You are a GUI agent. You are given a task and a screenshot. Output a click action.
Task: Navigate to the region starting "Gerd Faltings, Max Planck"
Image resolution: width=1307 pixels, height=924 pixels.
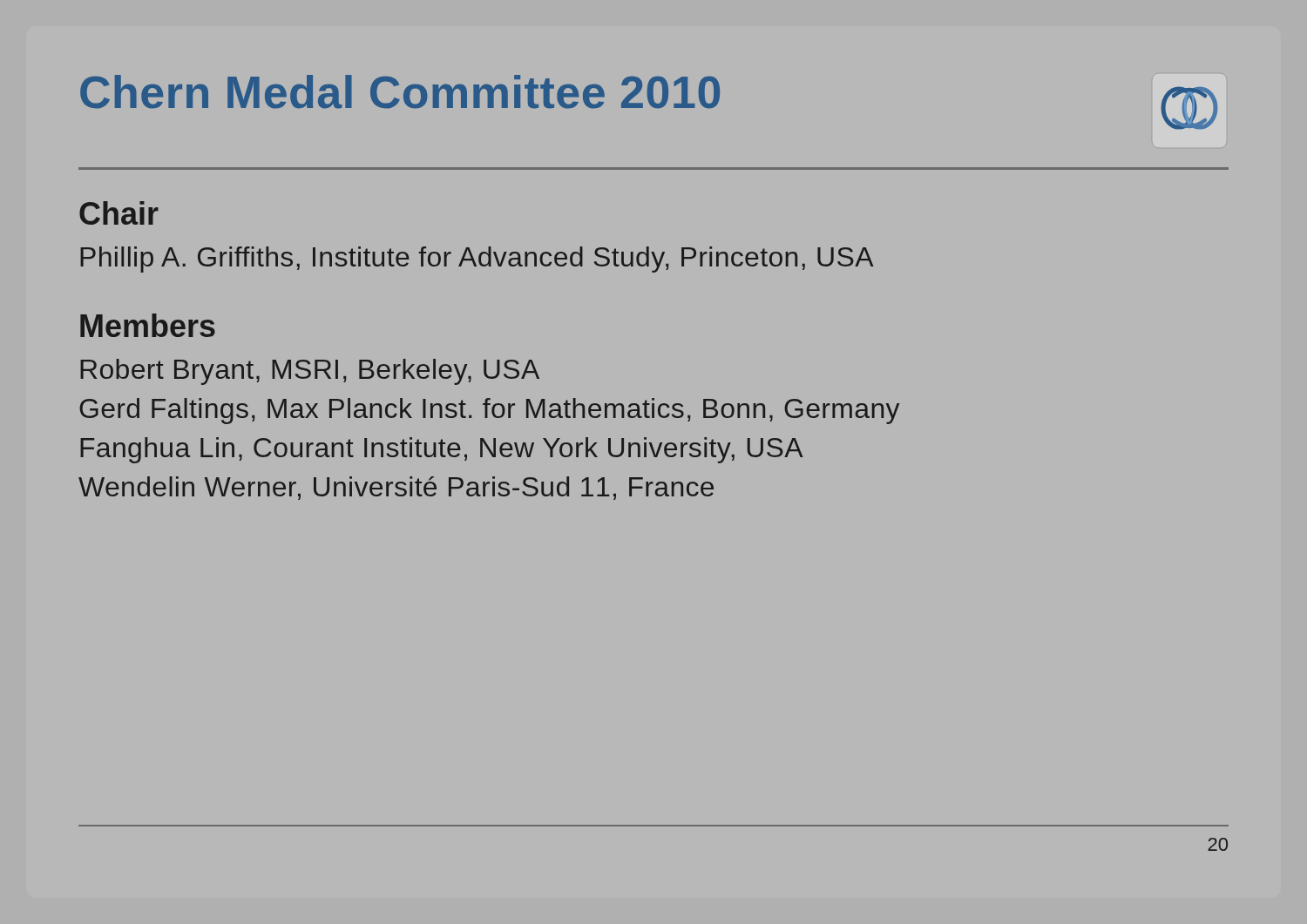[489, 408]
